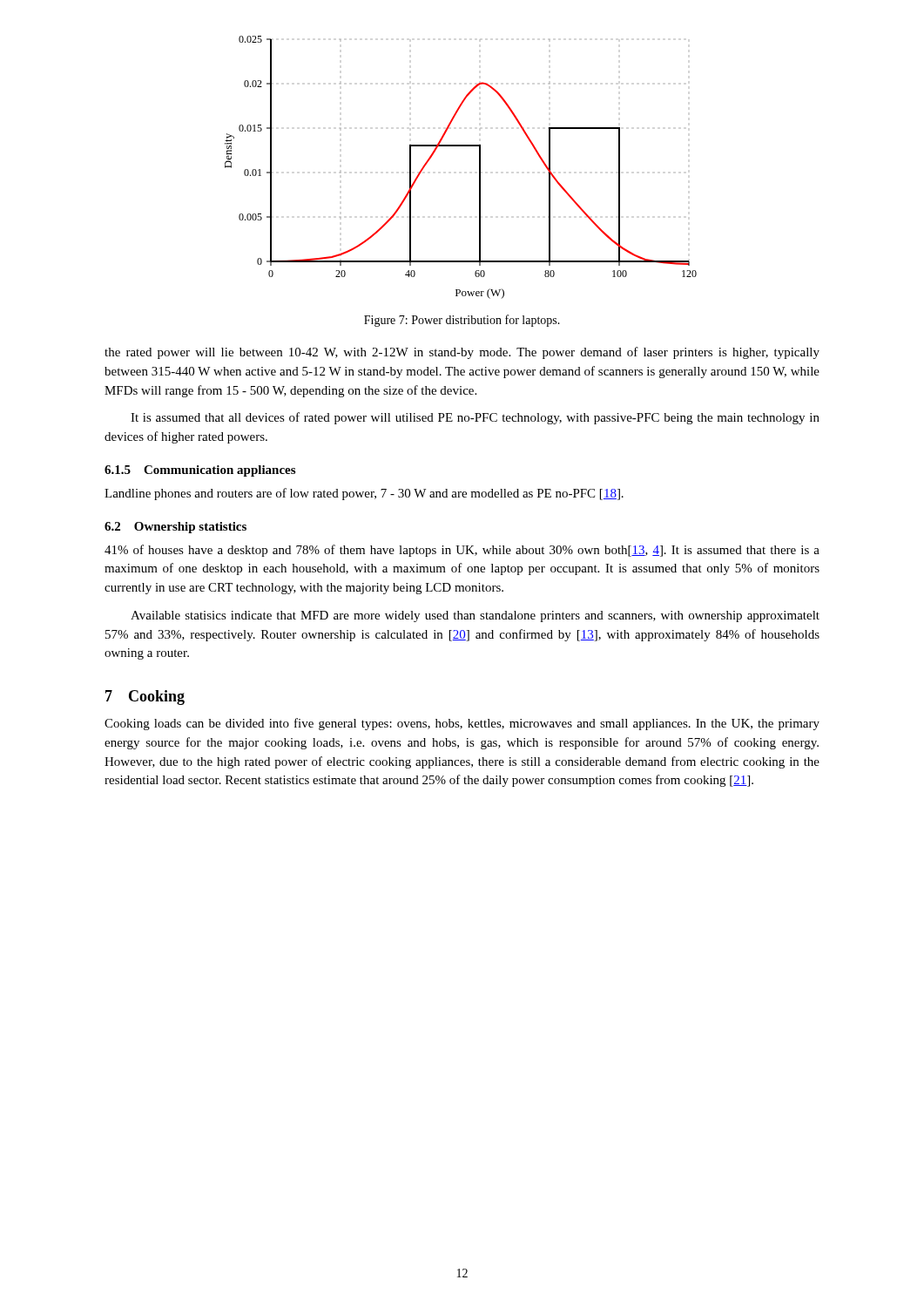Navigate to the passage starting "Available statisics indicate that MFD"
Viewport: 924px width, 1307px height.
[x=462, y=634]
